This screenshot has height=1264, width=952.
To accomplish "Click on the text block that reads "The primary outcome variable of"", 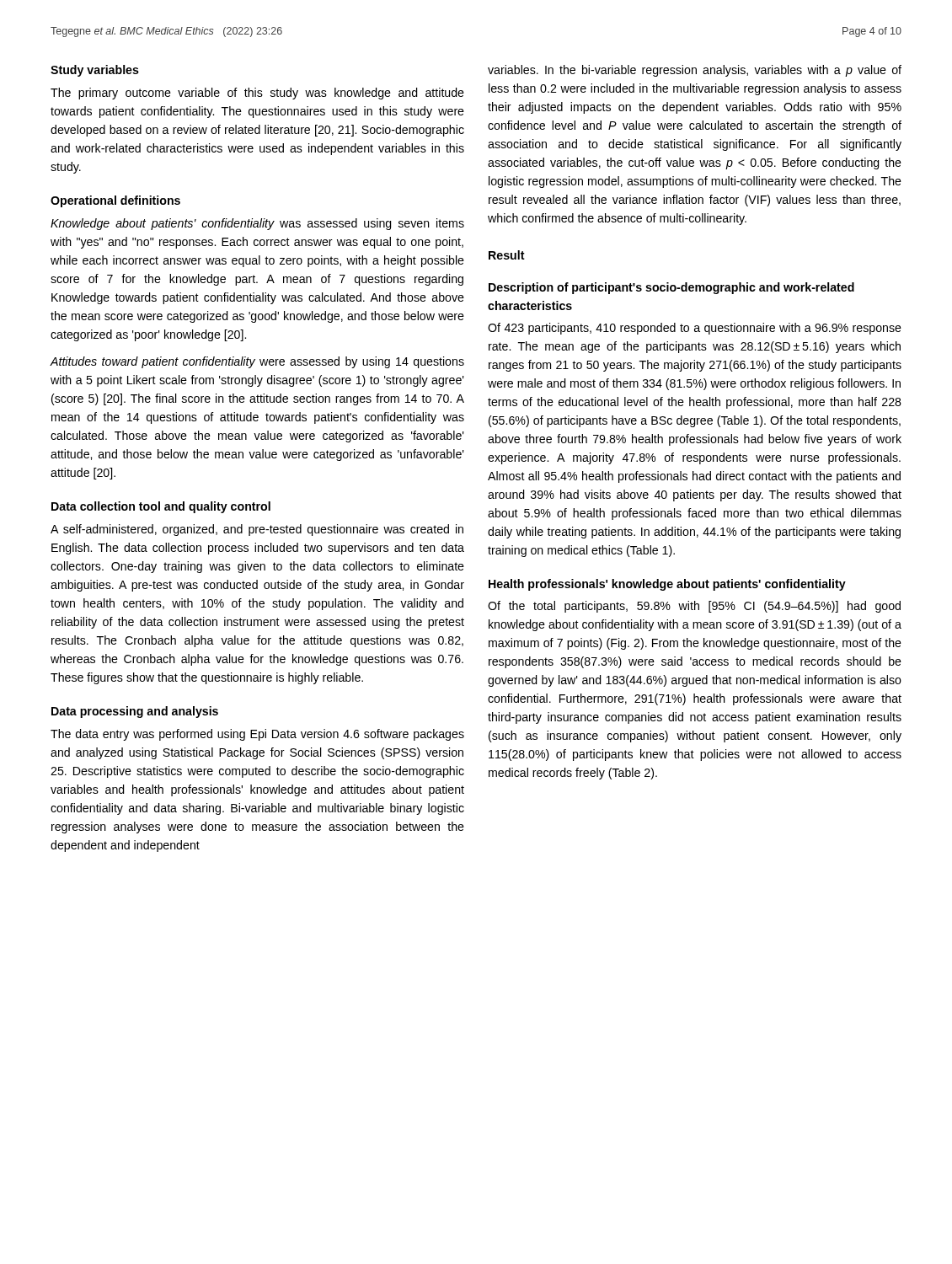I will [257, 130].
